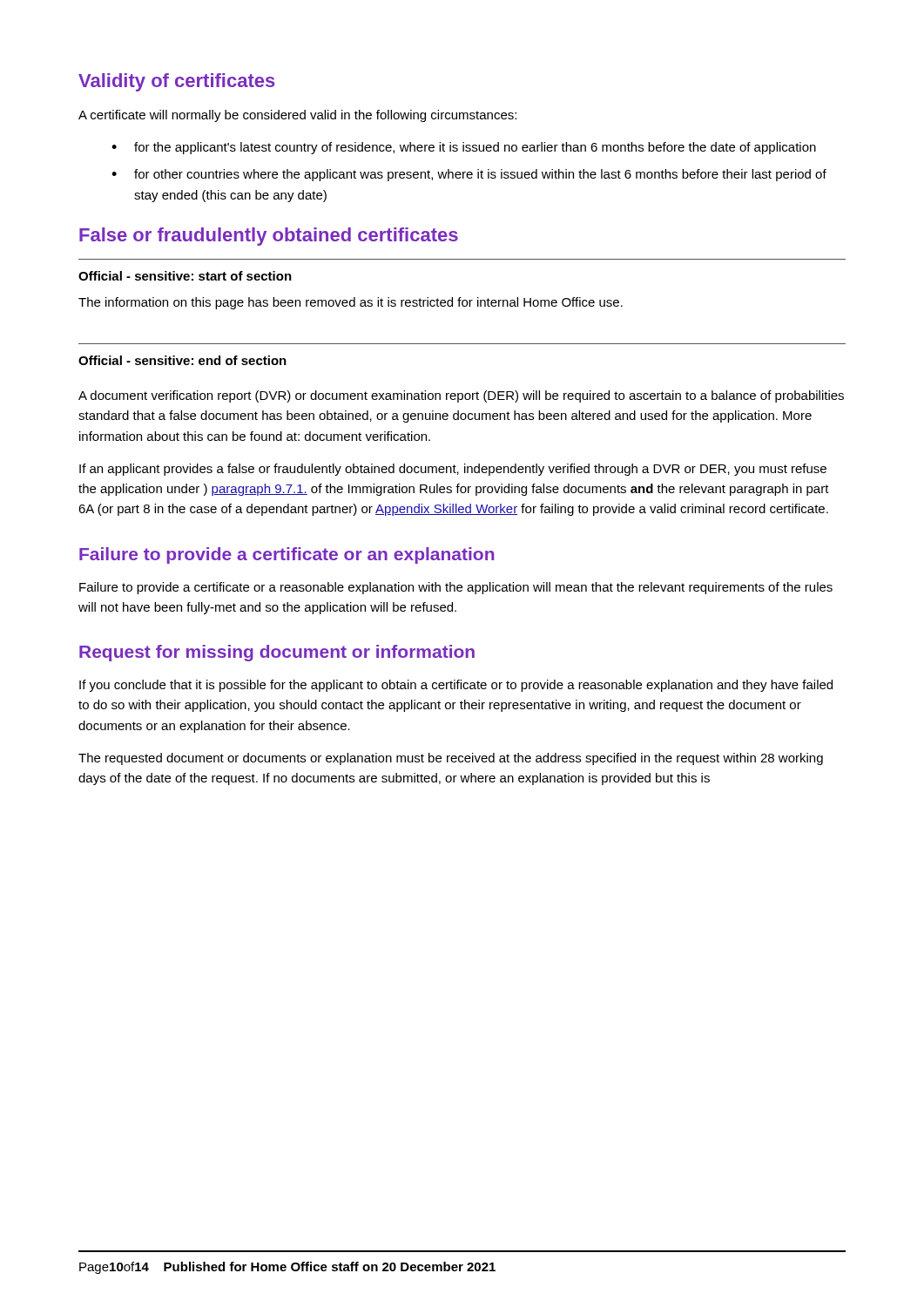Locate the block starting "• for other countries where the applicant"
Screen dimensions: 1307x924
[479, 184]
